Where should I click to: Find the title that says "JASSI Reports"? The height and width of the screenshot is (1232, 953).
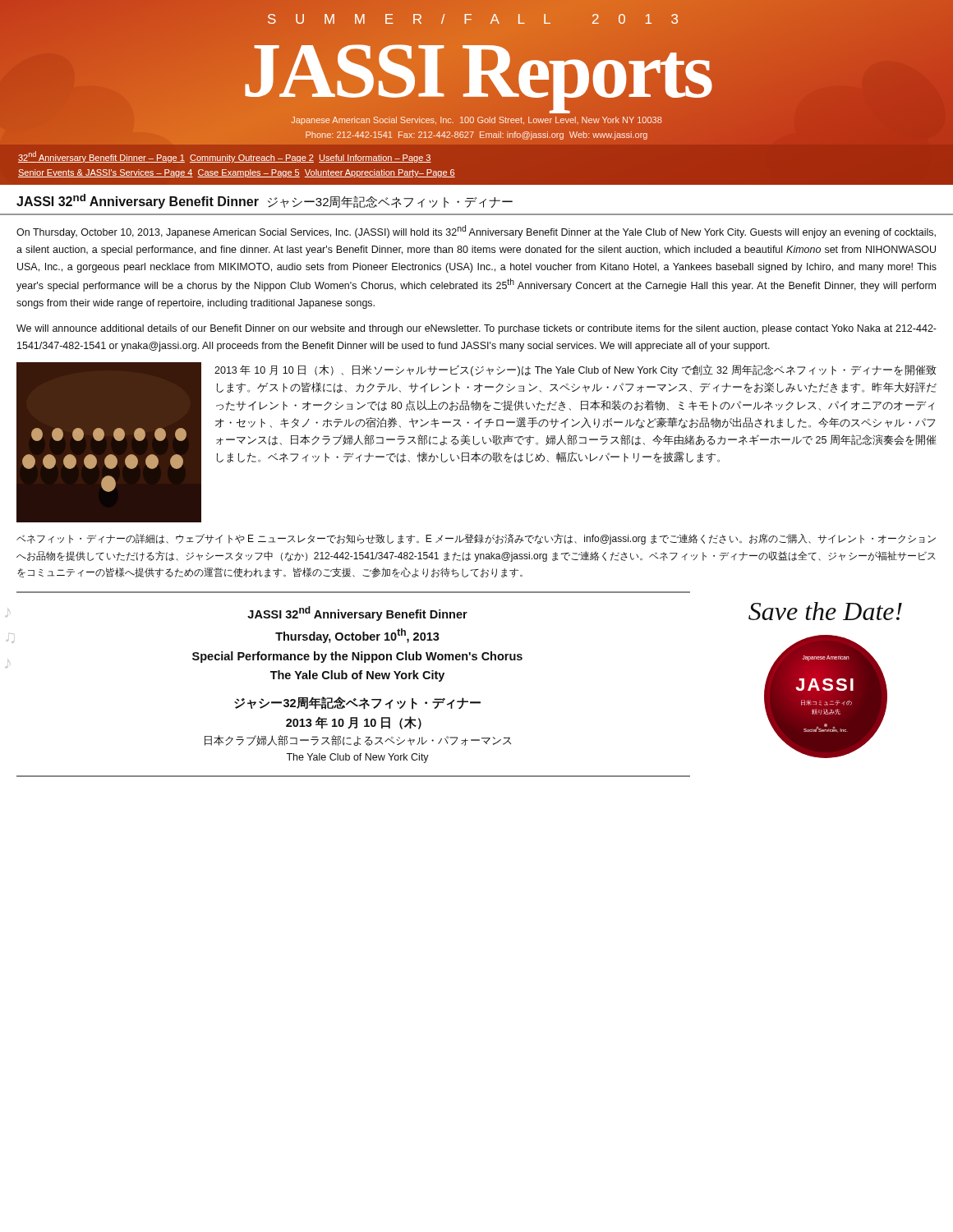pyautogui.click(x=476, y=70)
